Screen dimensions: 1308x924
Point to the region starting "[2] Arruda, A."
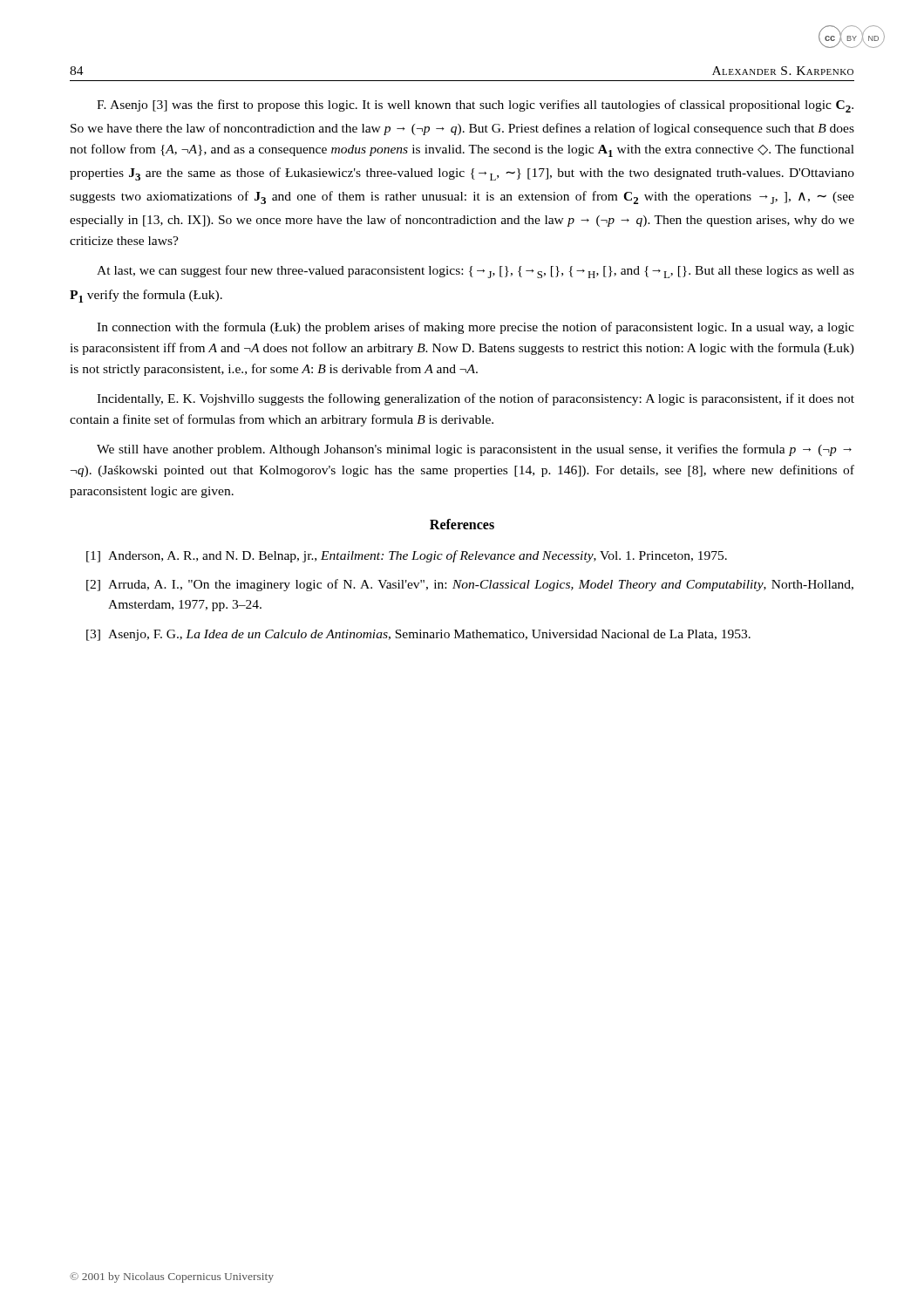click(462, 594)
